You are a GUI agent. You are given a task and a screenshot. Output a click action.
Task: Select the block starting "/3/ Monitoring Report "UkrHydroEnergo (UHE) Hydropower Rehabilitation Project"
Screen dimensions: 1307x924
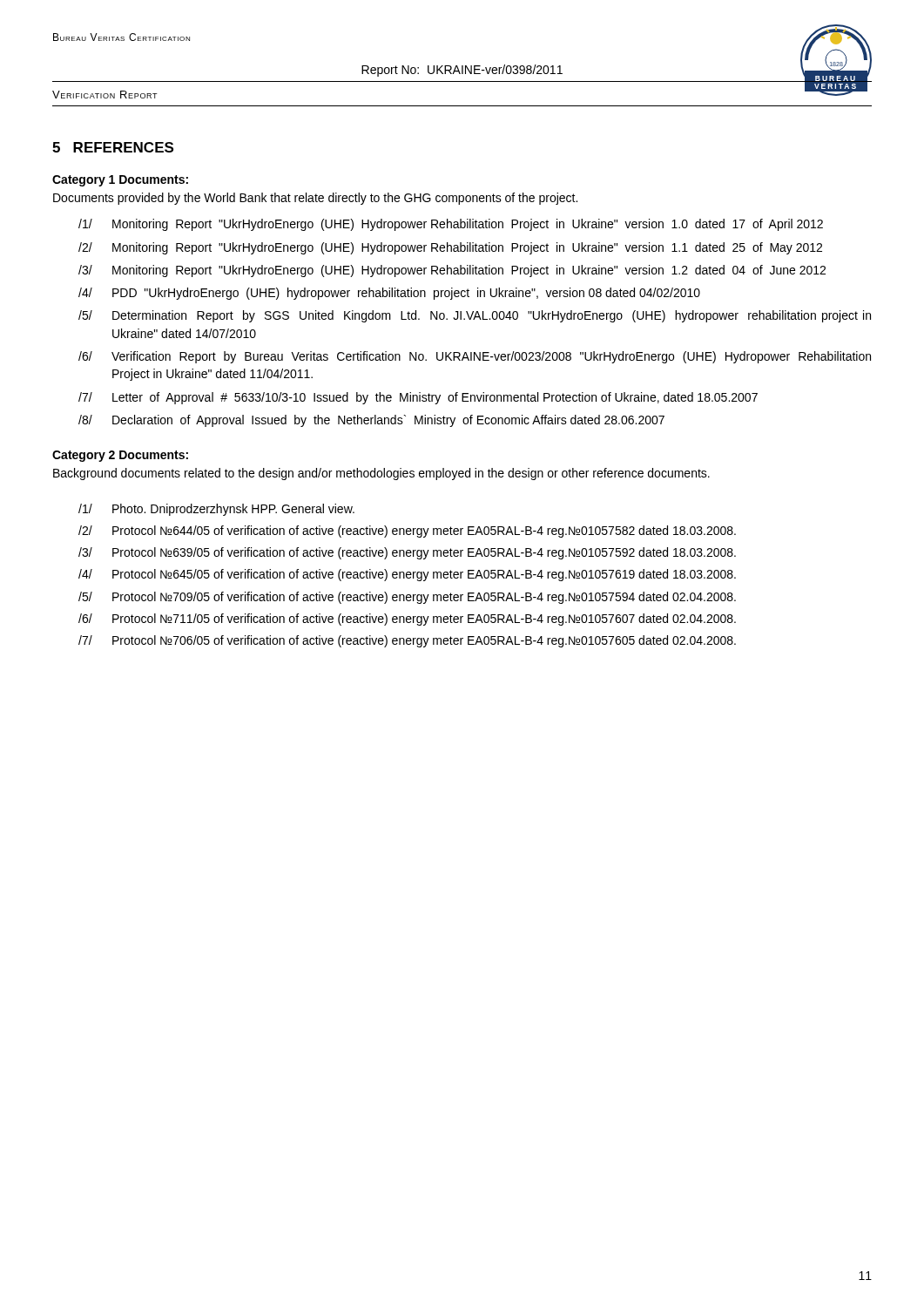click(475, 270)
